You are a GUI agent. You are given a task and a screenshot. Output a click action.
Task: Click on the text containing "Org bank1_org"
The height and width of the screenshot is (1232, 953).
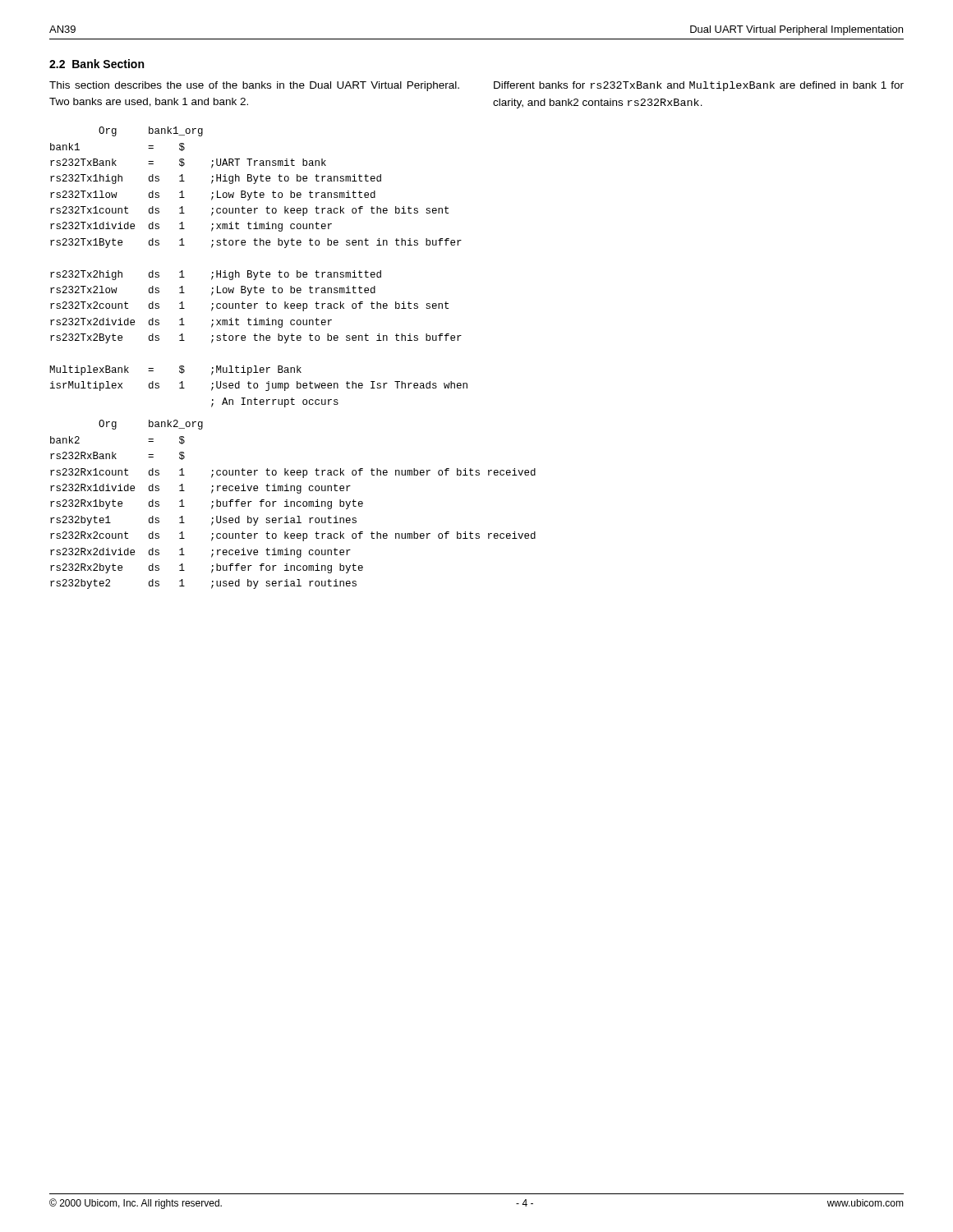pos(151,131)
